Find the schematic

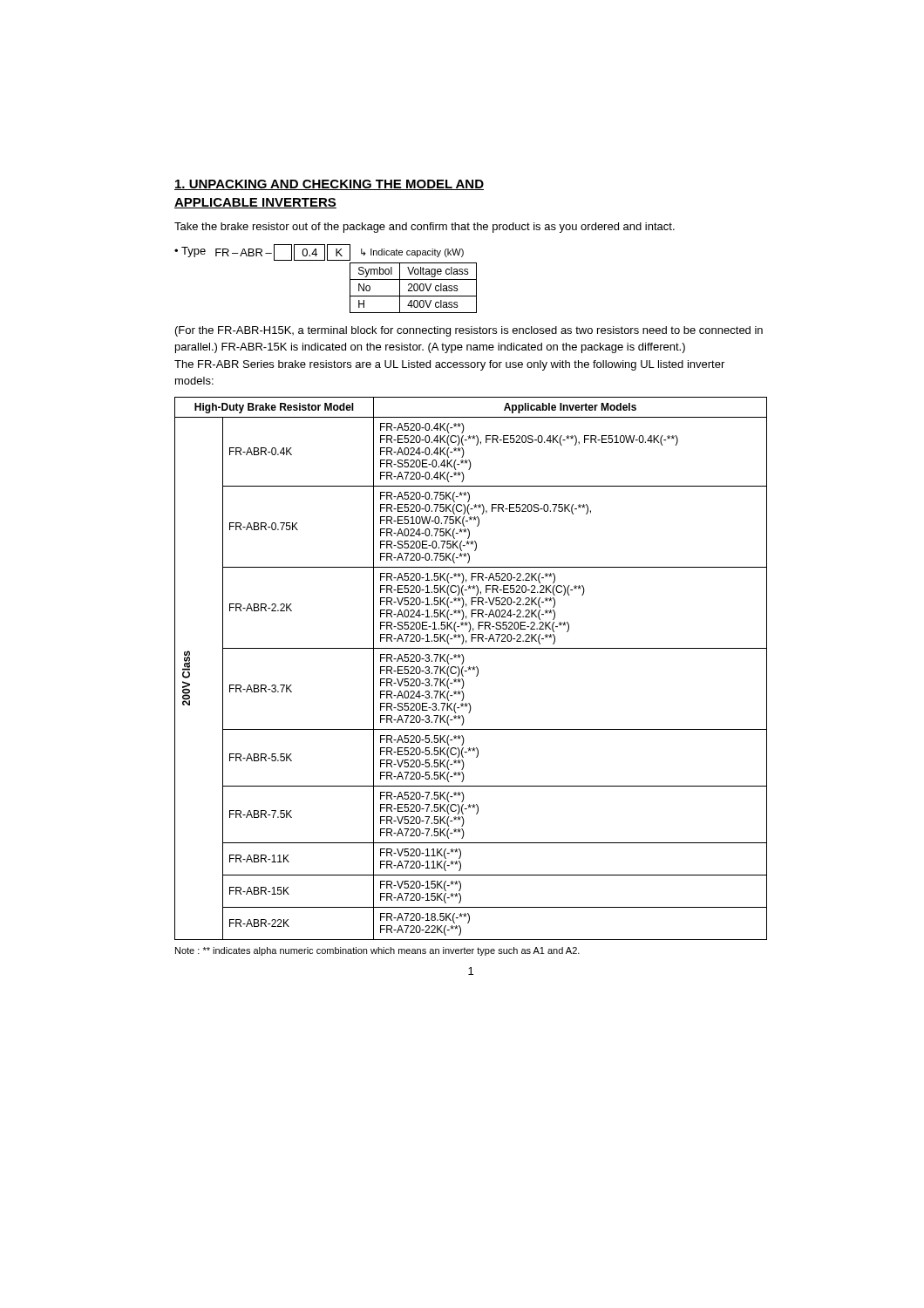click(471, 278)
